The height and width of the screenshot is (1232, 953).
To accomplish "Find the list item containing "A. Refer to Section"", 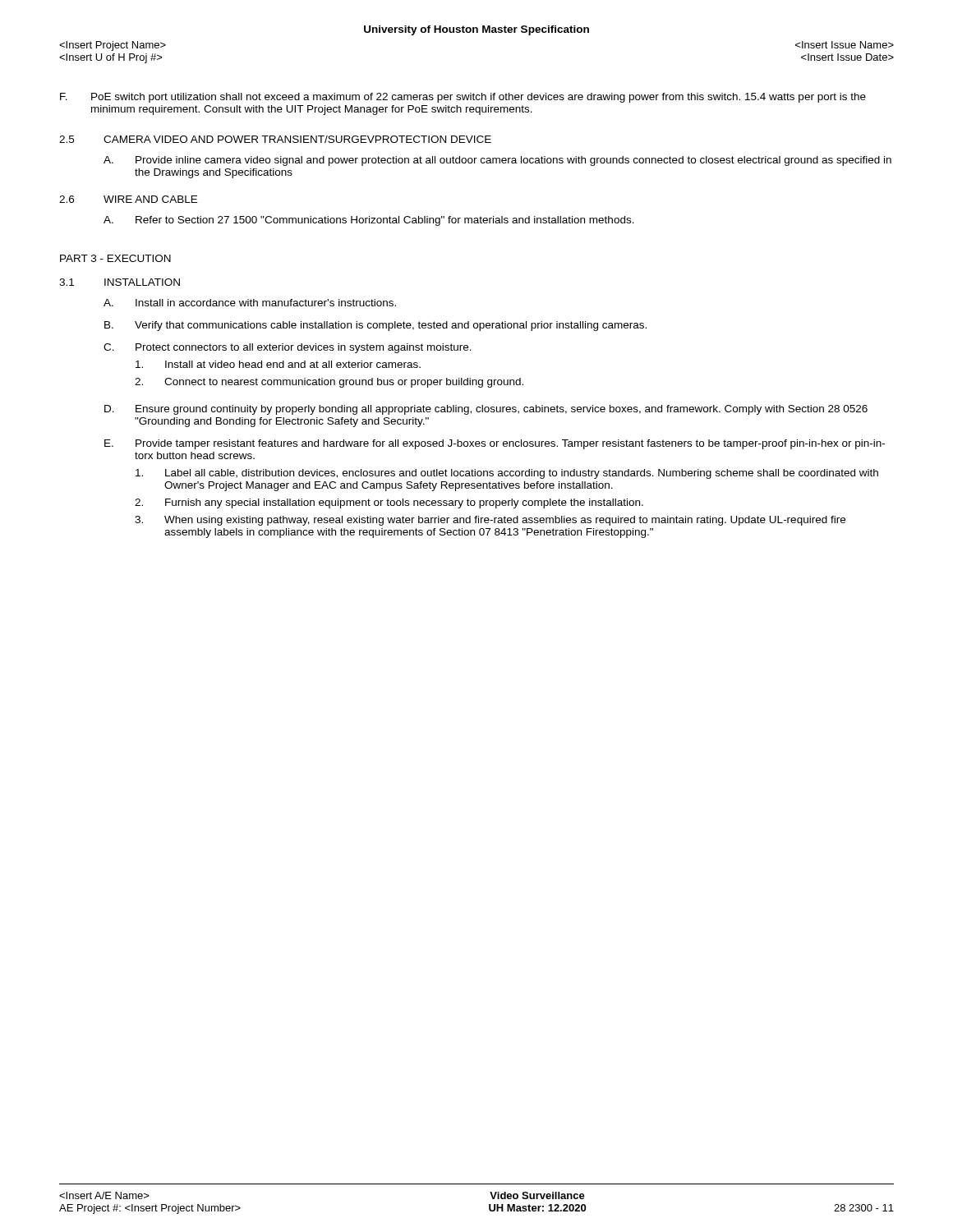I will coord(499,220).
